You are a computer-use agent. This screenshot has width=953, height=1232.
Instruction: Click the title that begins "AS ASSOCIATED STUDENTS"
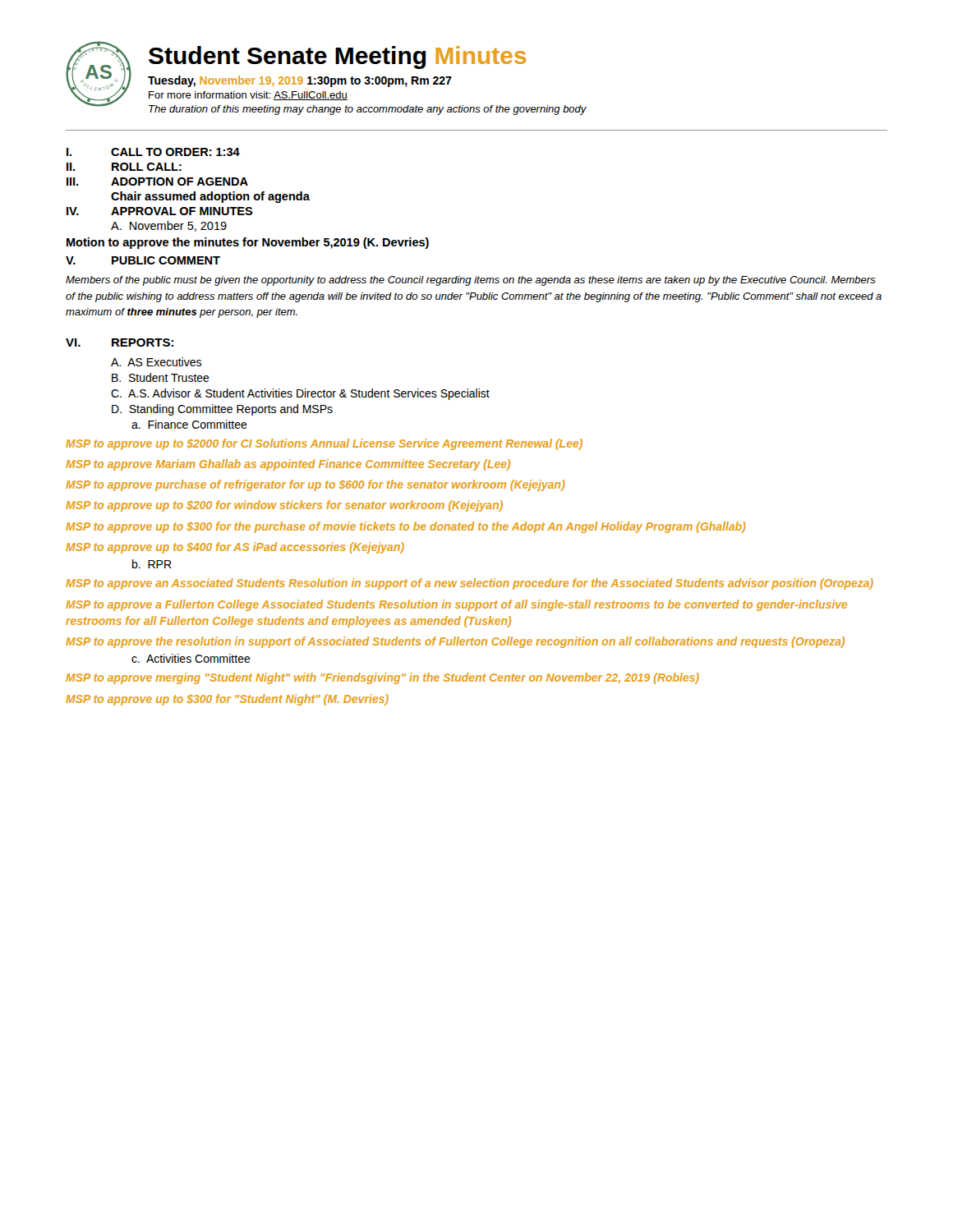click(x=476, y=78)
